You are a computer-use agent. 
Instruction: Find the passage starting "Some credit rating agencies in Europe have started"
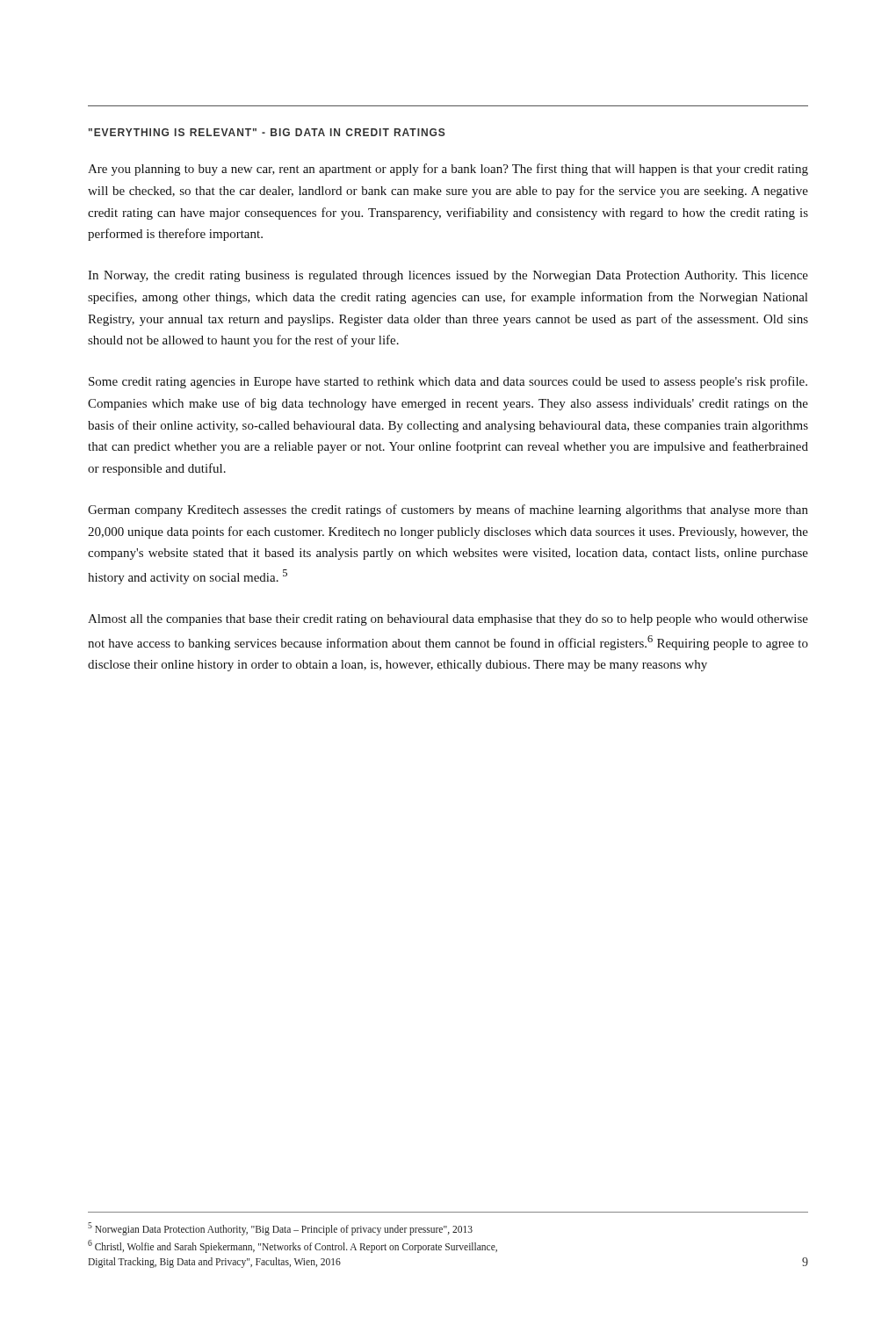[x=448, y=425]
